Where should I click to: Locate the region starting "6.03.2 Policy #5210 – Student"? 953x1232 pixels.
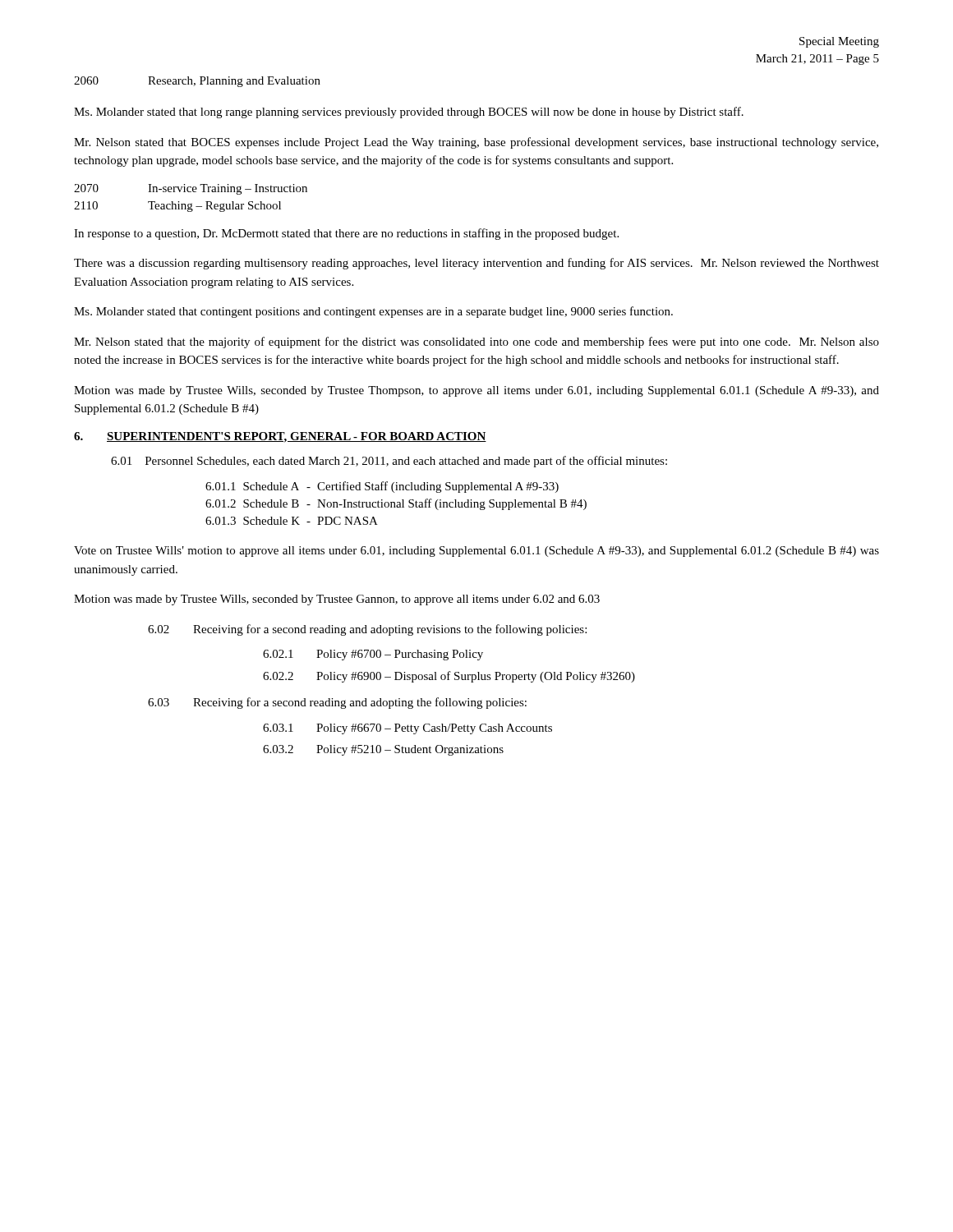pyautogui.click(x=383, y=750)
